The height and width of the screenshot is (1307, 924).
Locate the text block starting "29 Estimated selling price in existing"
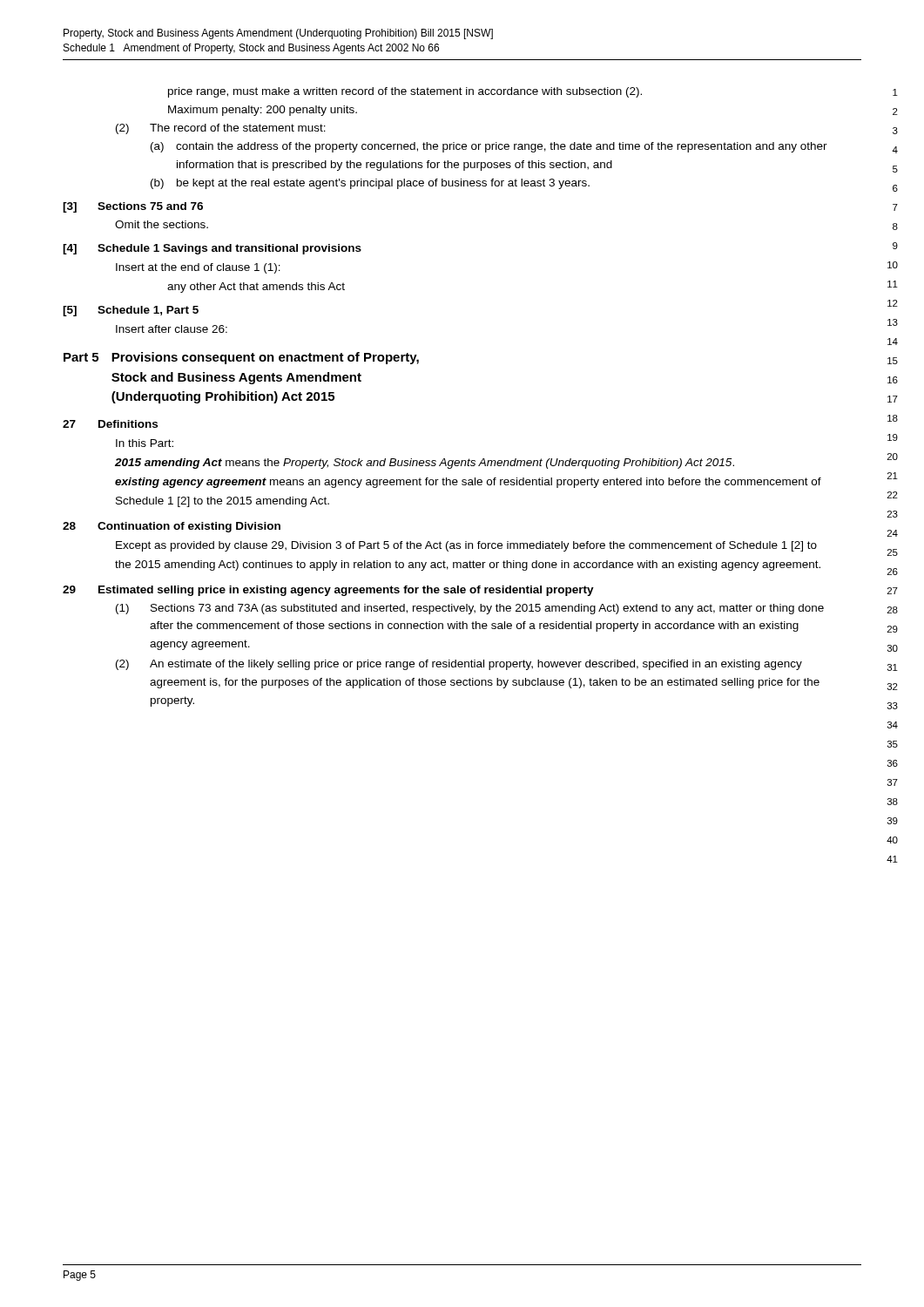448,590
